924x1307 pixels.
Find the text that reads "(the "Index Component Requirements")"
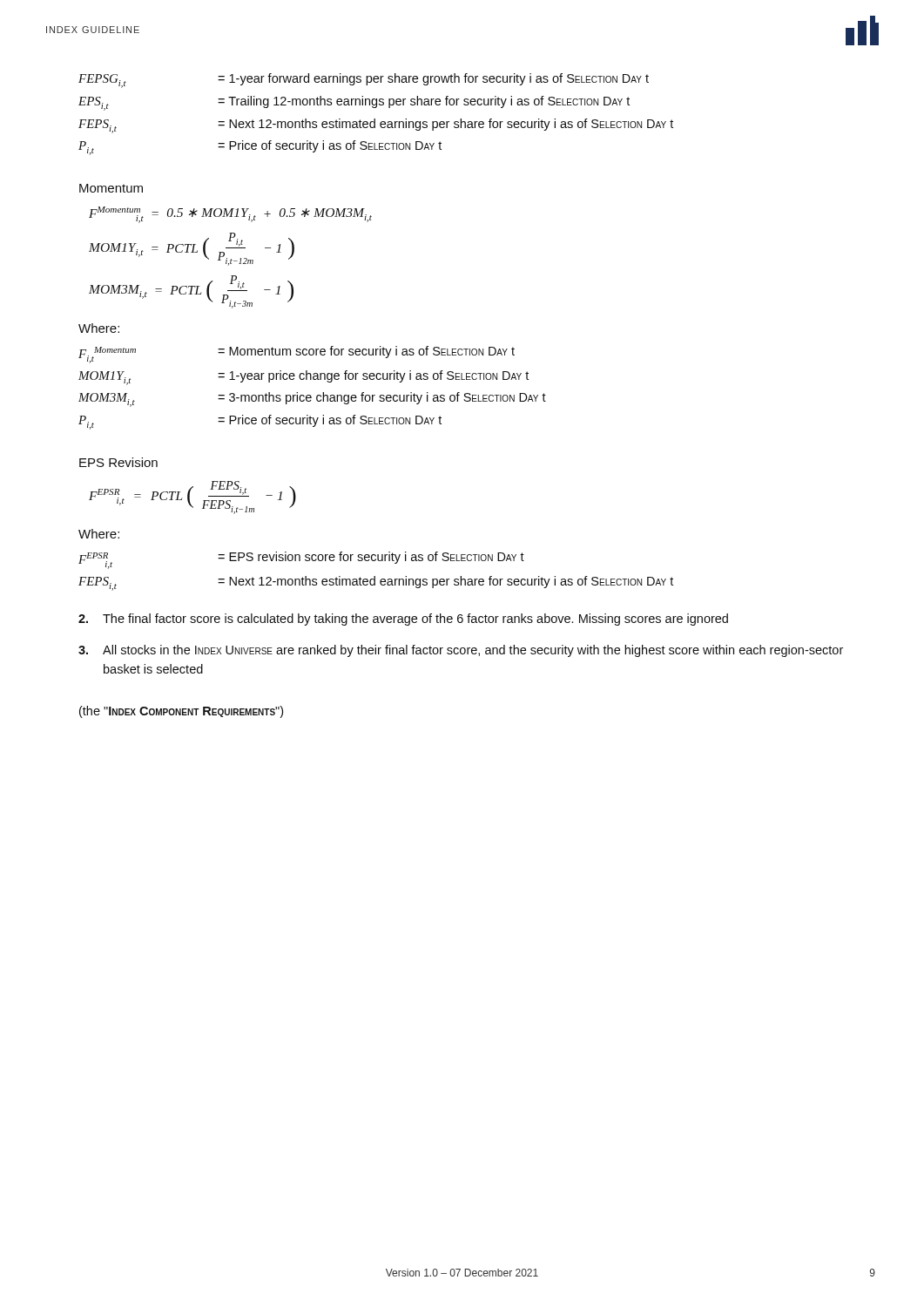tap(181, 711)
